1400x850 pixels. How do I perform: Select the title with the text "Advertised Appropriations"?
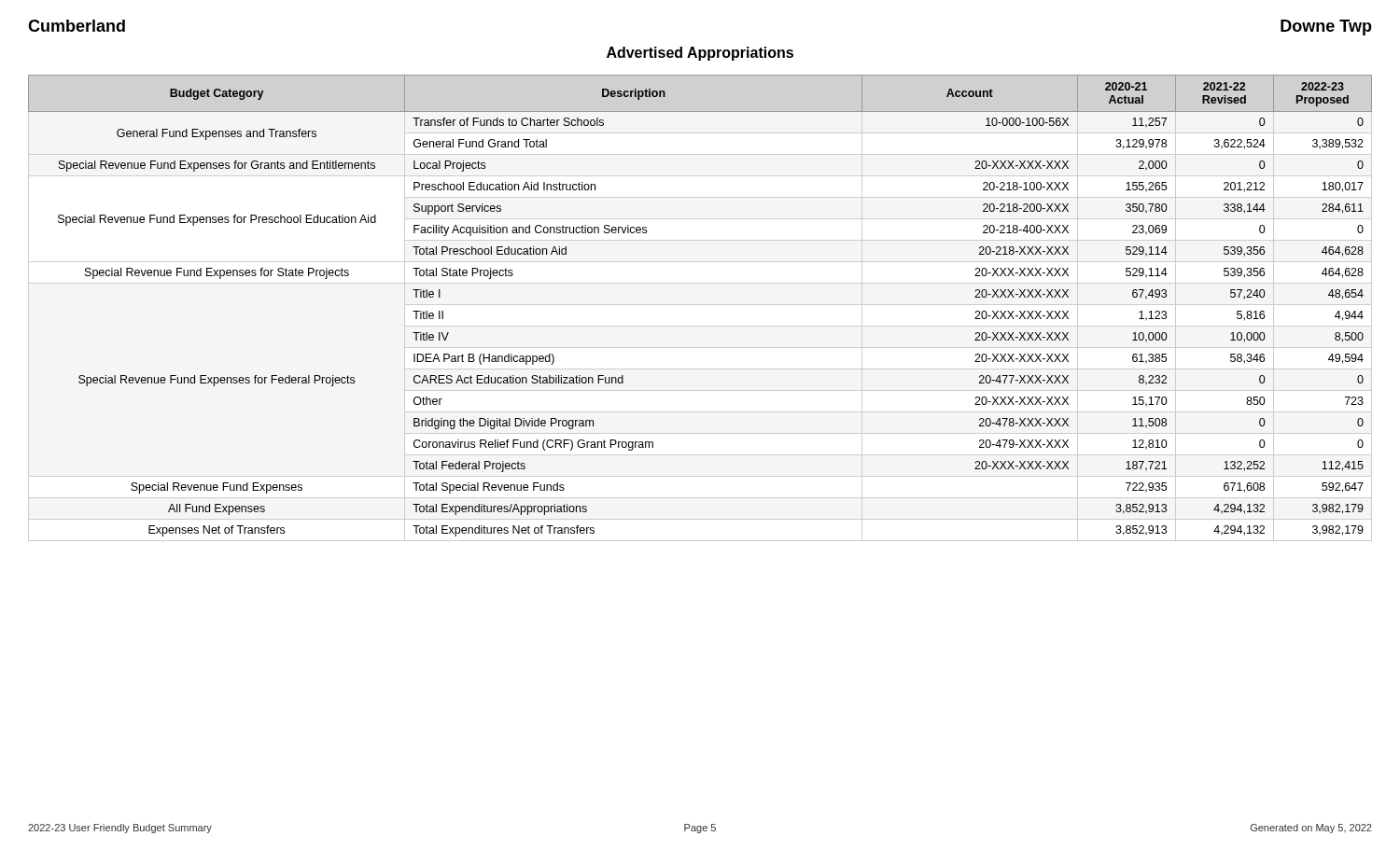click(700, 53)
